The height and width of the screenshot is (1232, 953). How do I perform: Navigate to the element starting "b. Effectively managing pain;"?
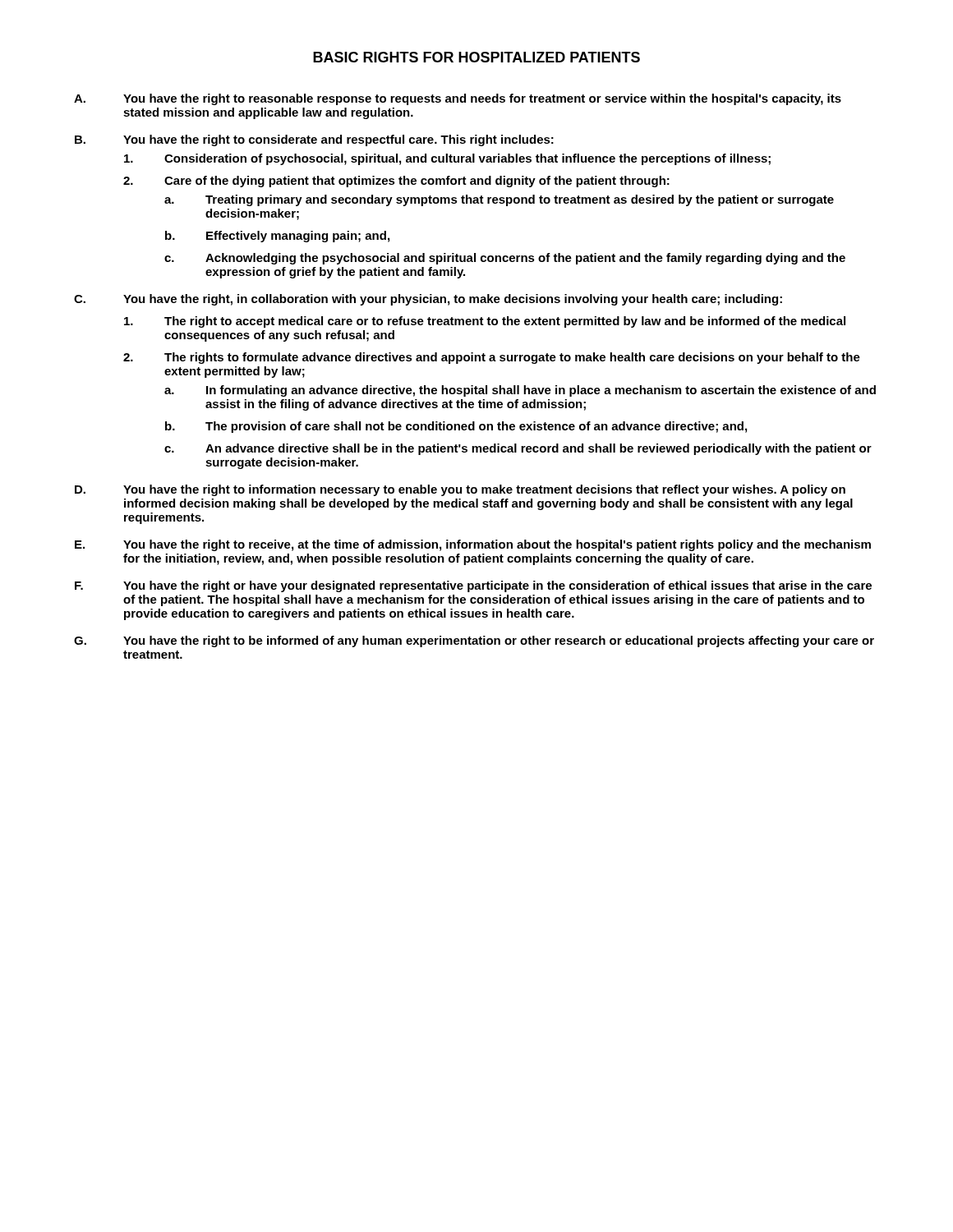click(x=277, y=237)
